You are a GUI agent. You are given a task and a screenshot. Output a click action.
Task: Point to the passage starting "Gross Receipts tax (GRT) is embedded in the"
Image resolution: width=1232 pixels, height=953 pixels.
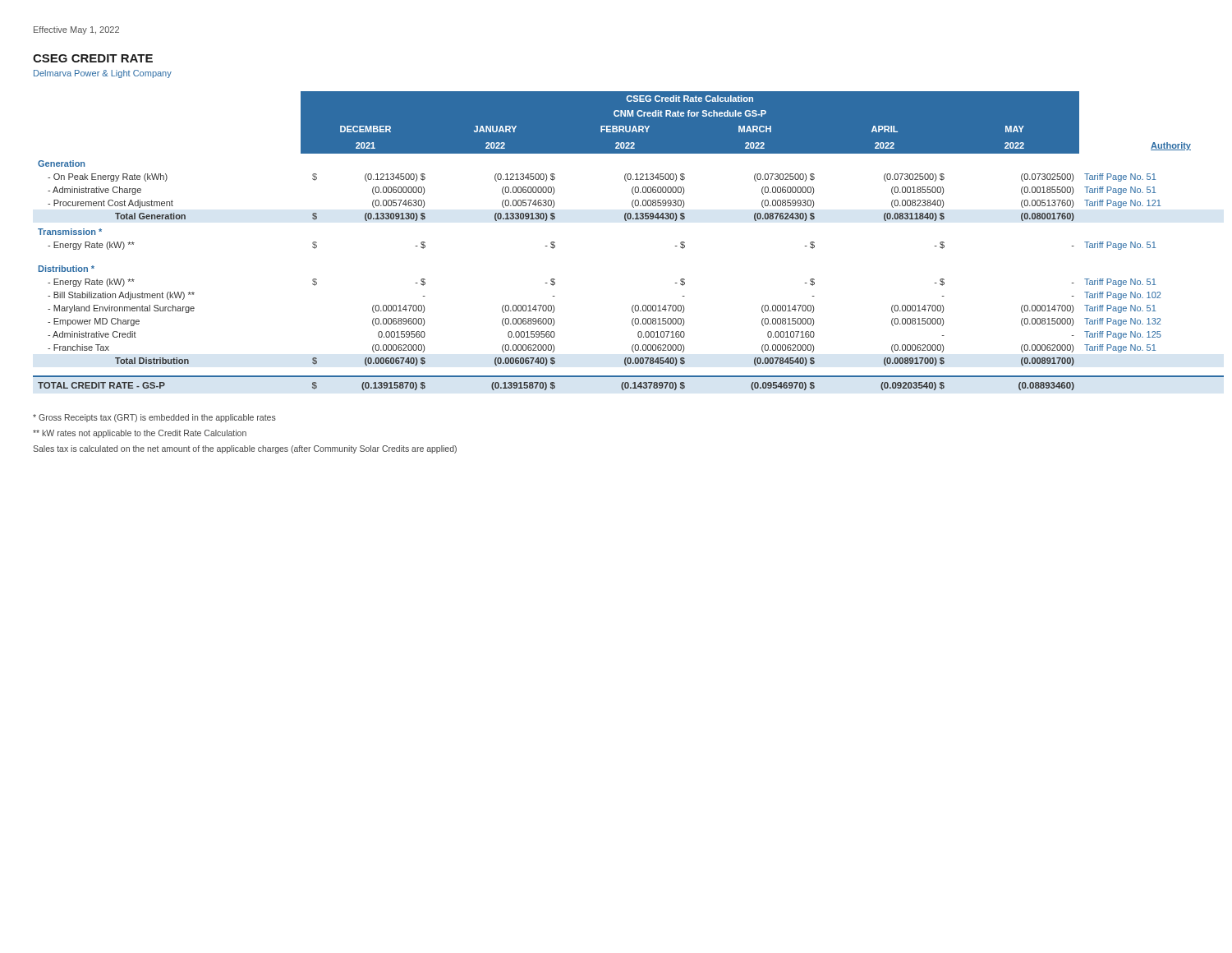tap(154, 417)
